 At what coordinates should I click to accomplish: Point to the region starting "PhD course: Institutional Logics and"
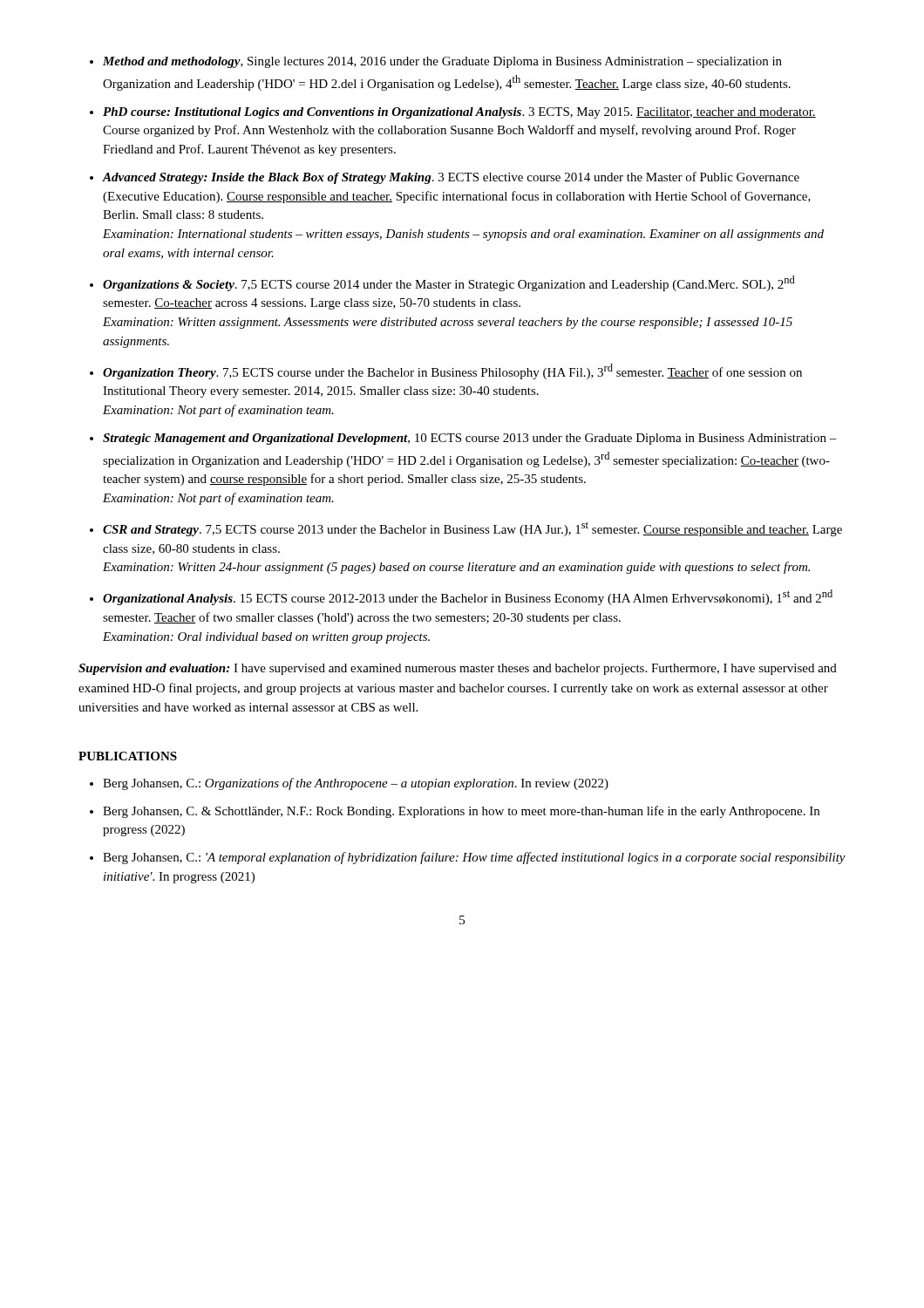coord(459,130)
